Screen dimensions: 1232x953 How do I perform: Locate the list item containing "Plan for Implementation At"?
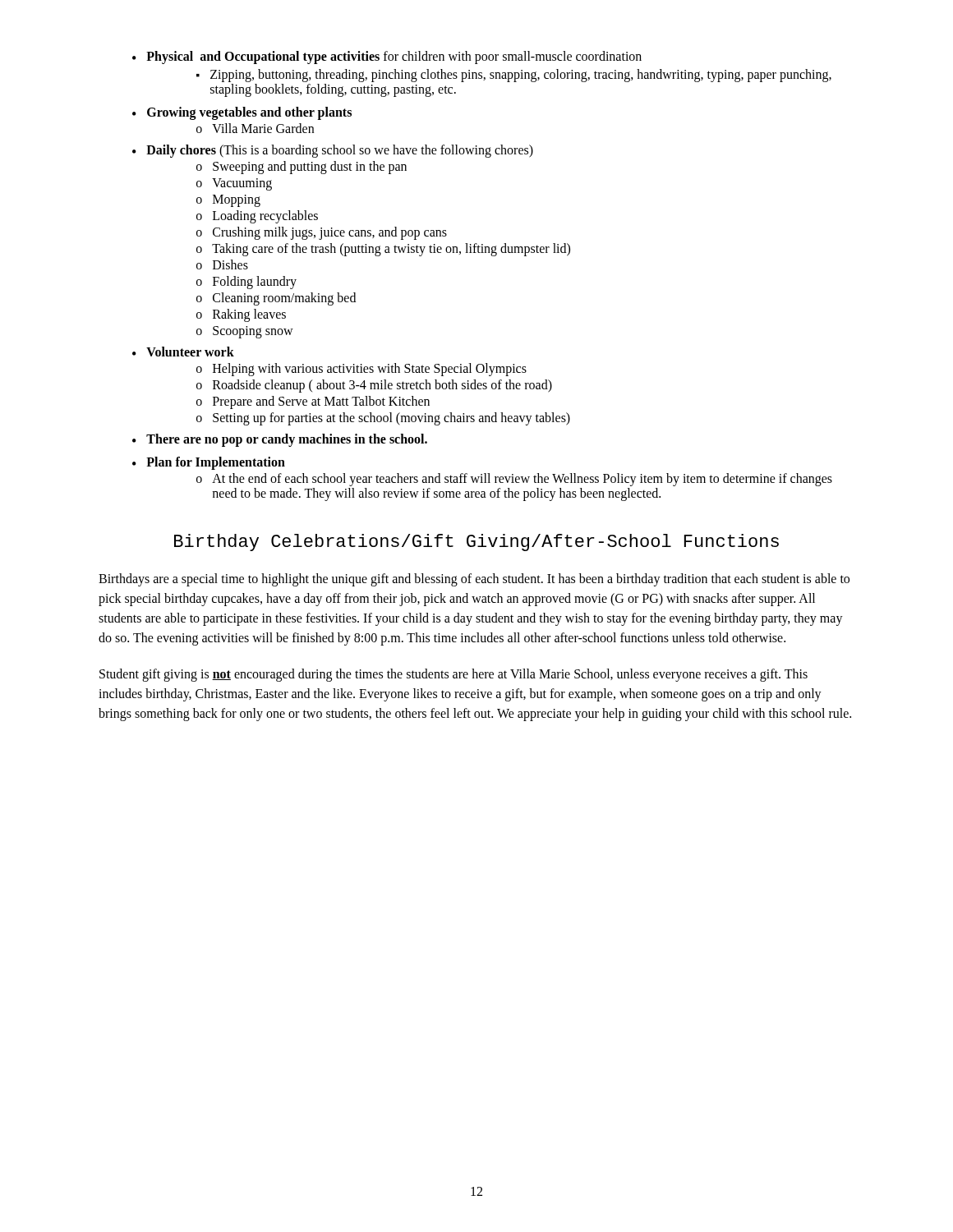(500, 479)
